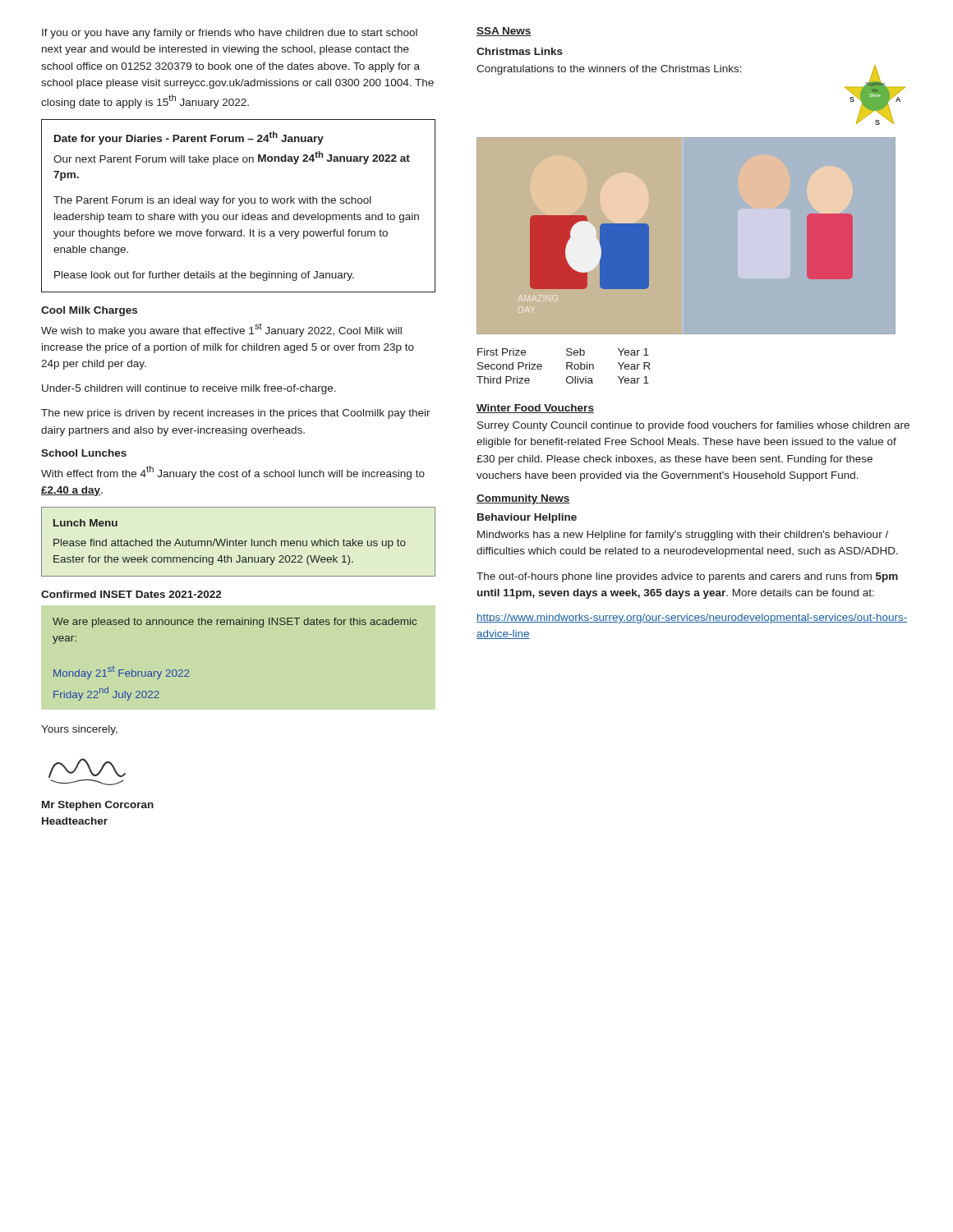Viewport: 953px width, 1232px height.
Task: Navigate to the text block starting "Winter Food Vouchers"
Action: coord(535,408)
